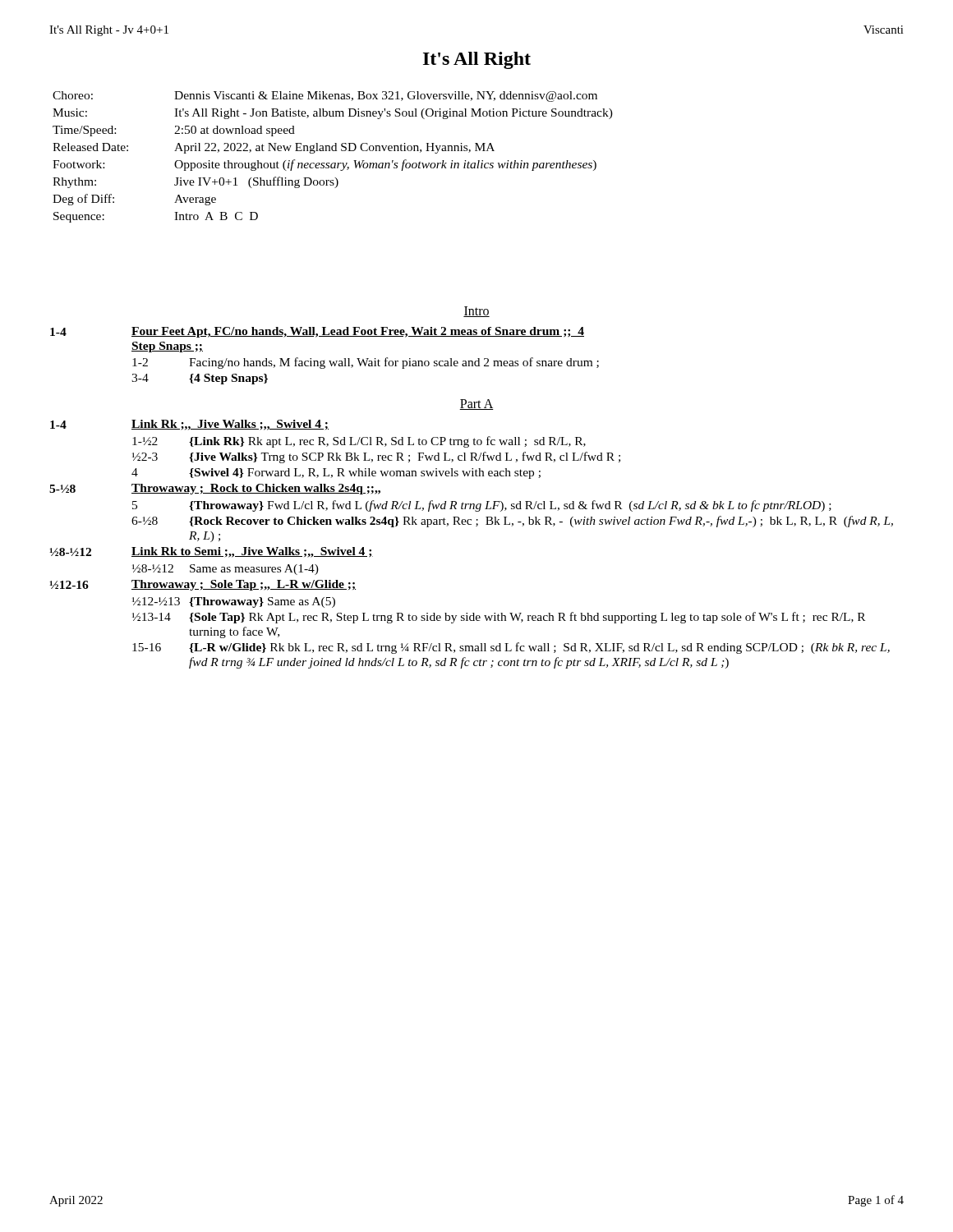Click on the passage starting "1-½2 {Link Rk} Rk"
The height and width of the screenshot is (1232, 953).
518,441
